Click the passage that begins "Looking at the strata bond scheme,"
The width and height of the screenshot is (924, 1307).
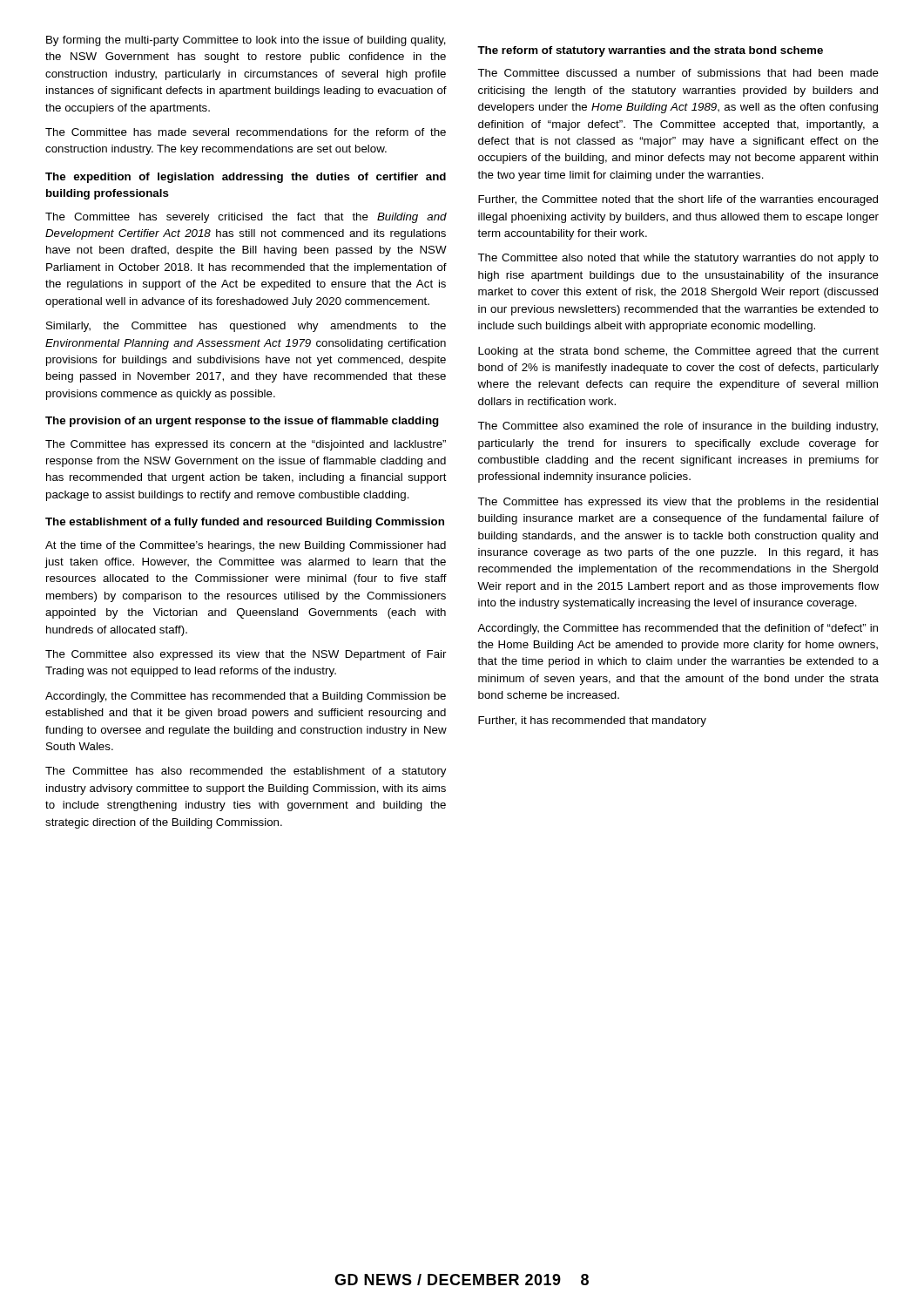(x=678, y=376)
